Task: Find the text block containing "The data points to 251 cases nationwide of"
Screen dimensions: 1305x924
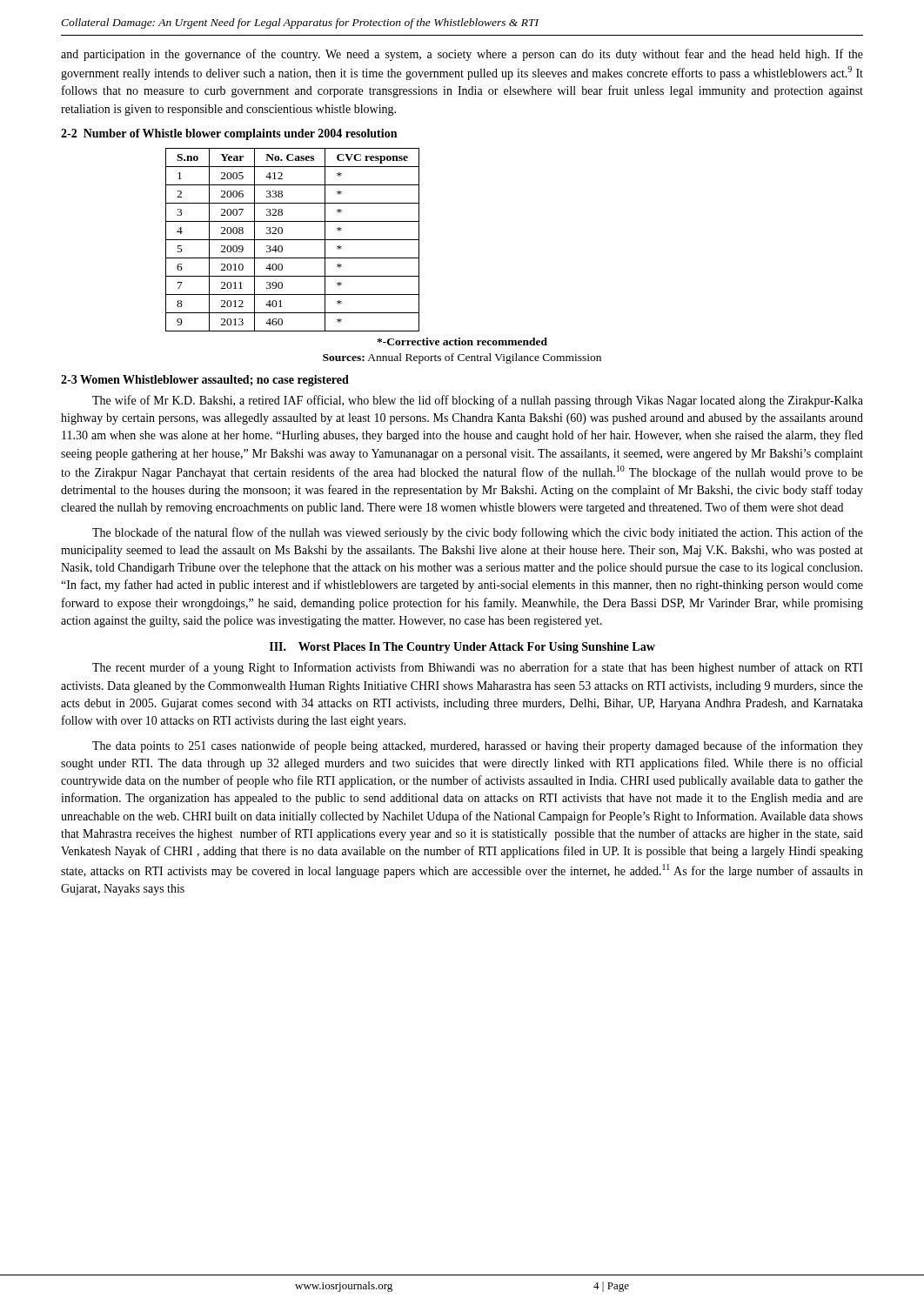Action: click(x=462, y=818)
